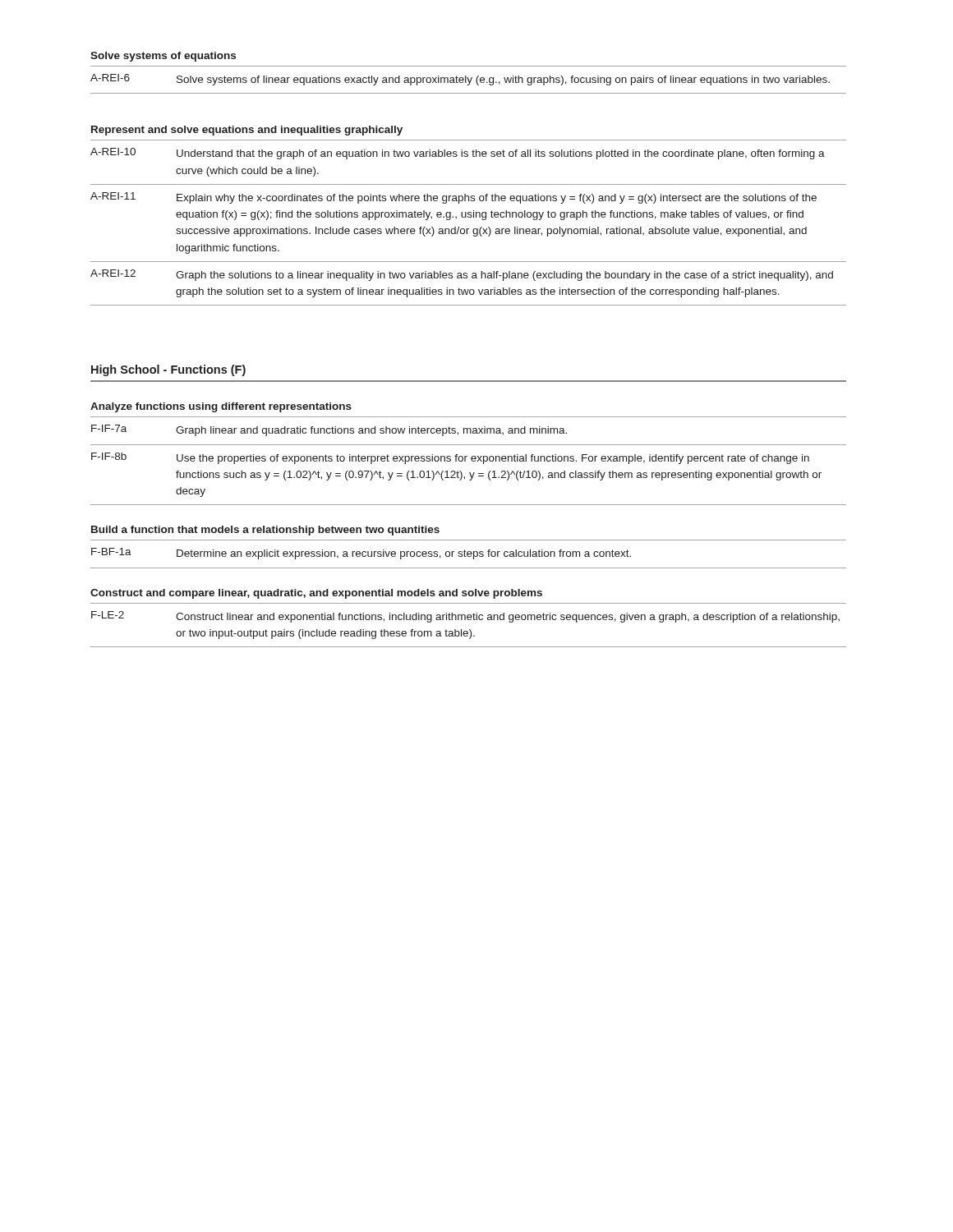Click on the element starting "A-REI-6 Solve systems of linear equations exactly and"
The height and width of the screenshot is (1232, 953).
[468, 80]
